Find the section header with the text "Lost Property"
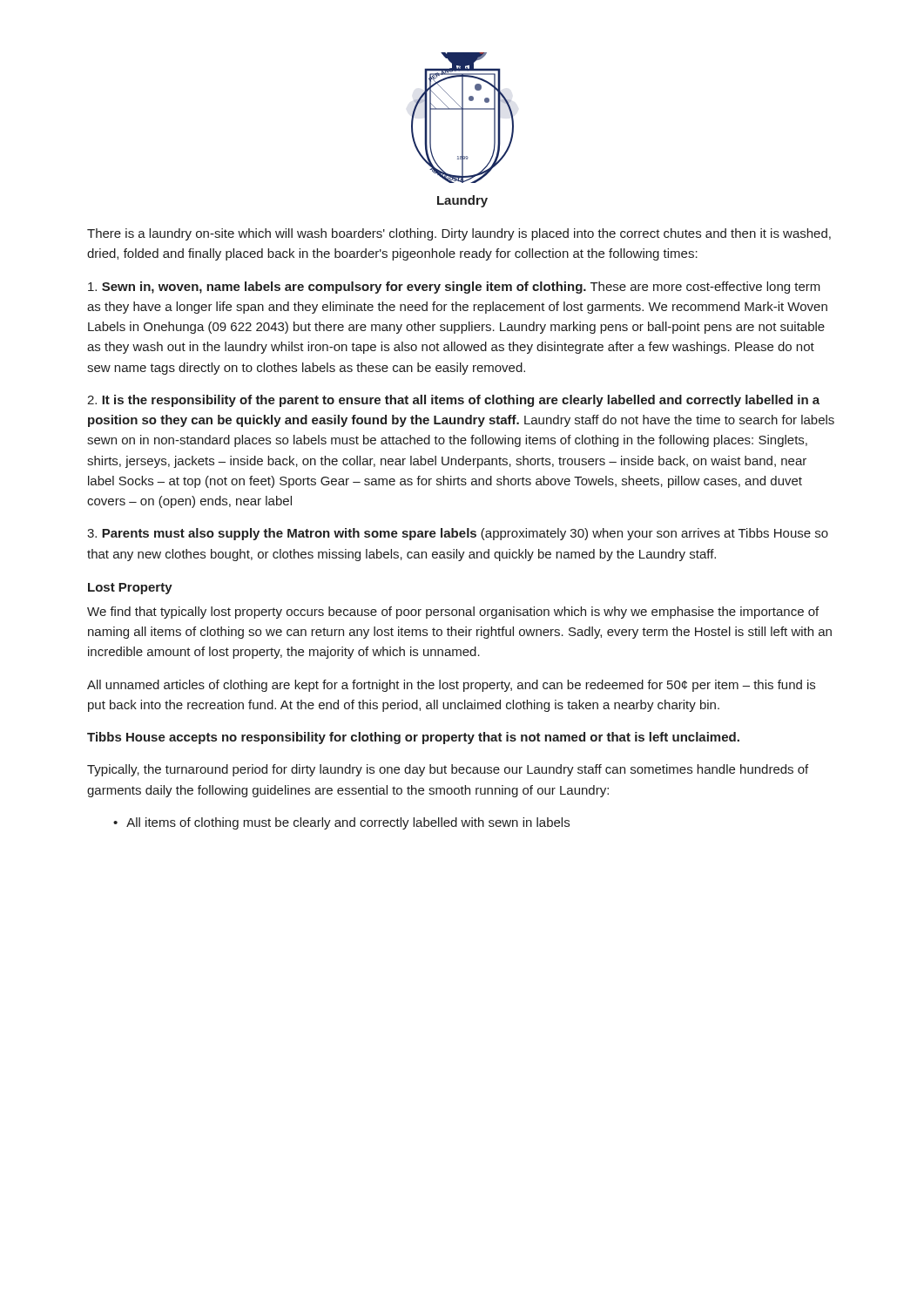The width and height of the screenshot is (924, 1307). (130, 587)
